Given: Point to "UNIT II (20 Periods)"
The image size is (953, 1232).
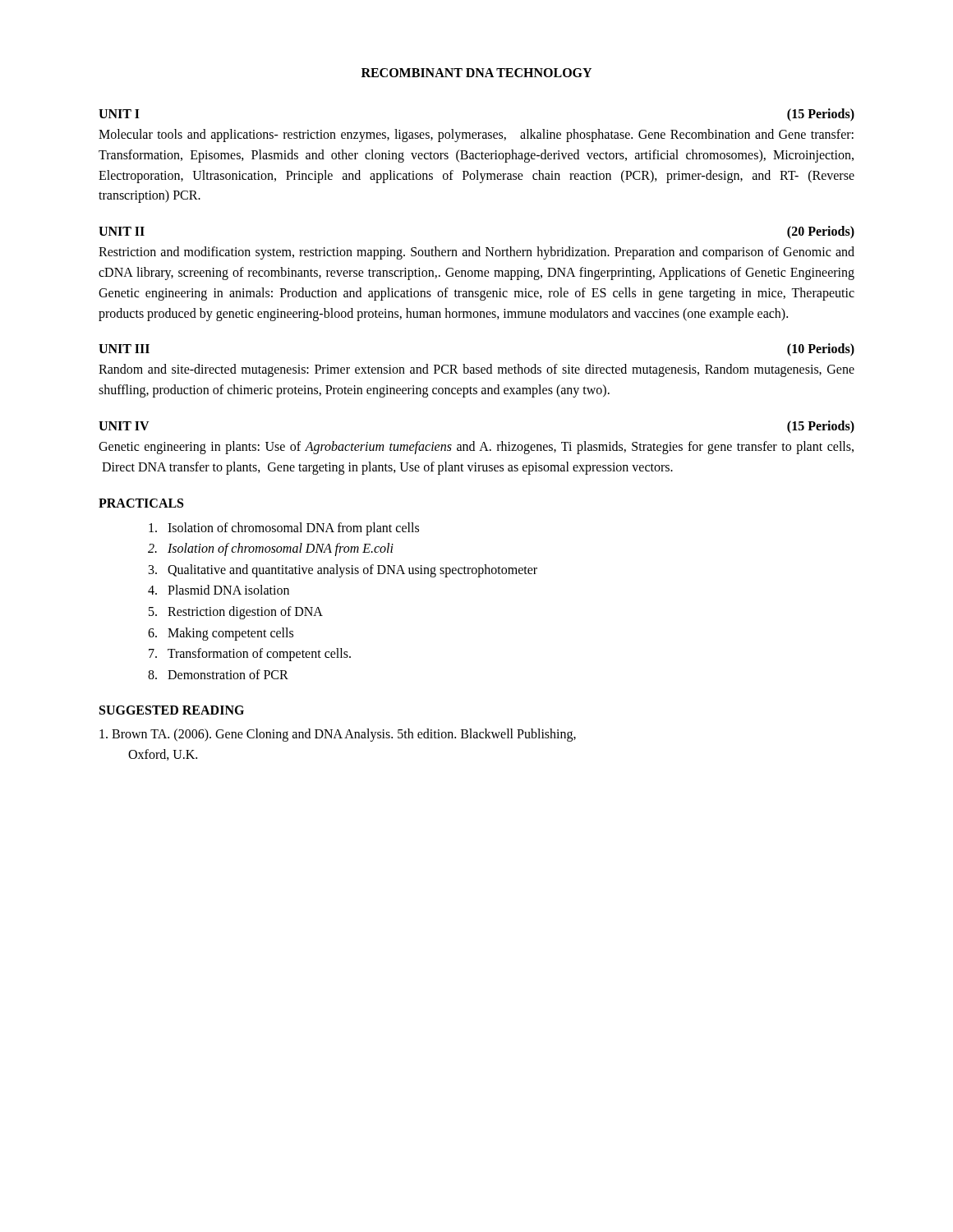Looking at the screenshot, I should pyautogui.click(x=120, y=232).
